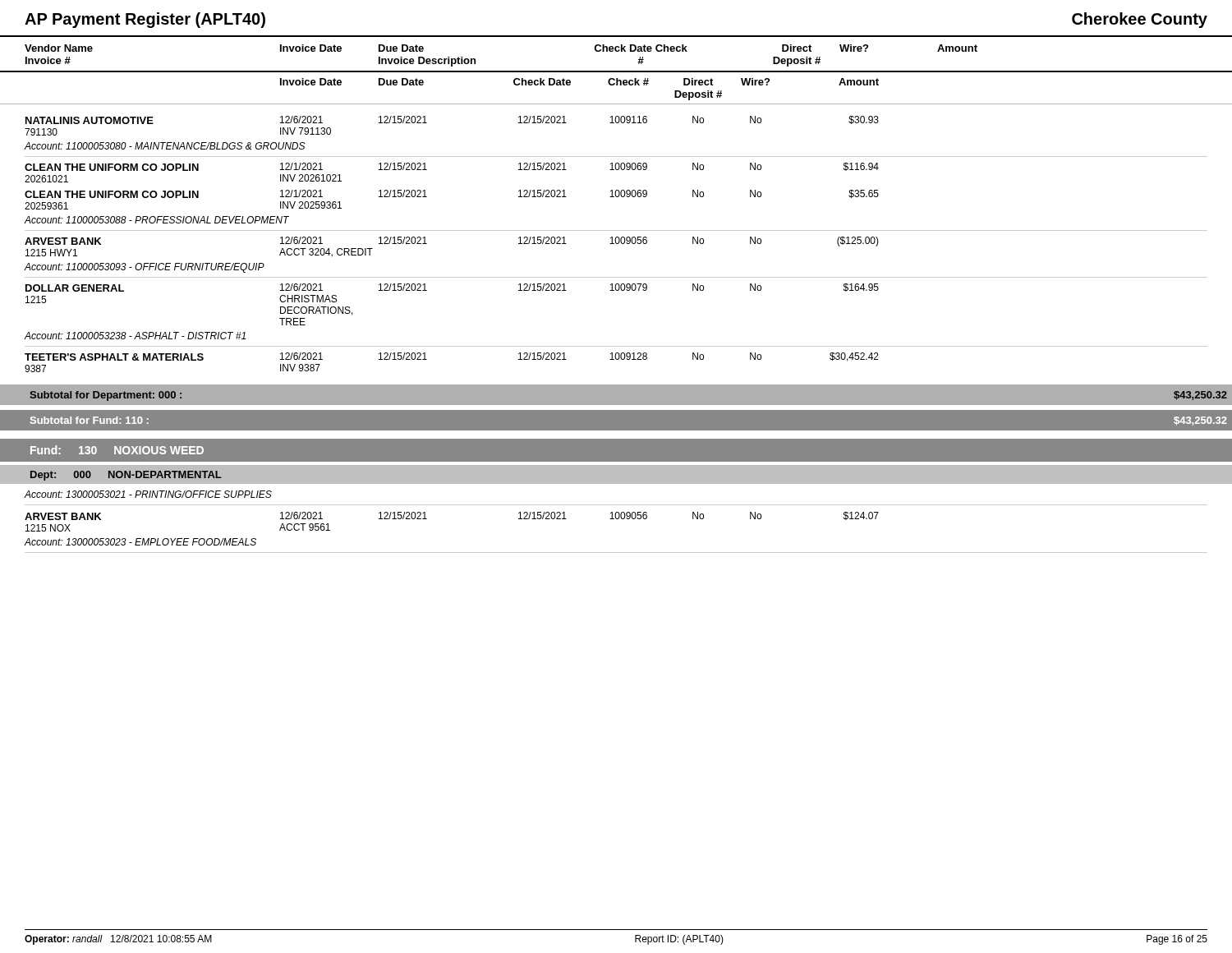Locate the element starting "Subtotal for Department: 000 :"
Image resolution: width=1232 pixels, height=953 pixels.
click(x=628, y=395)
